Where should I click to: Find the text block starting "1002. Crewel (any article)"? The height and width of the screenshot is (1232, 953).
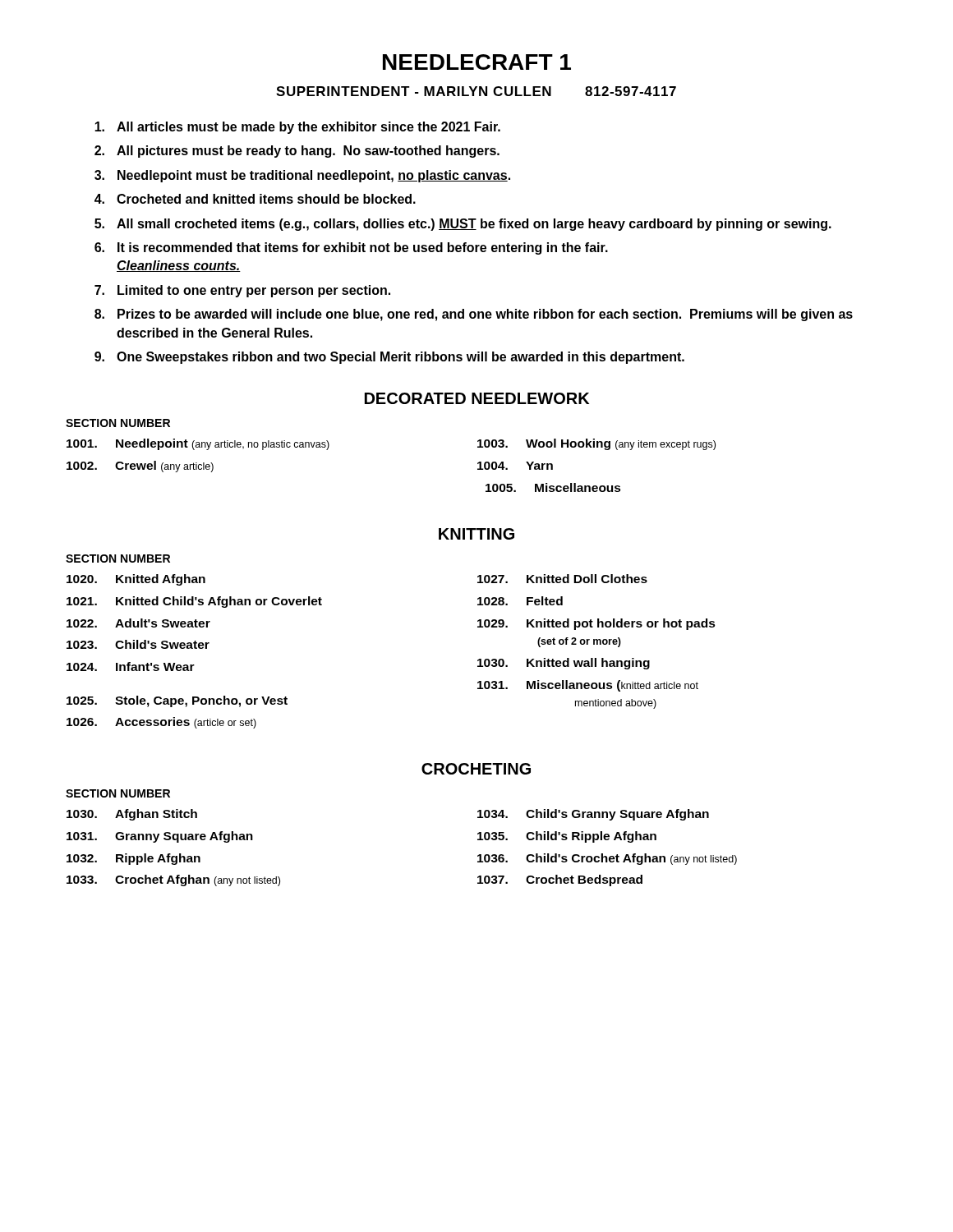pos(140,467)
